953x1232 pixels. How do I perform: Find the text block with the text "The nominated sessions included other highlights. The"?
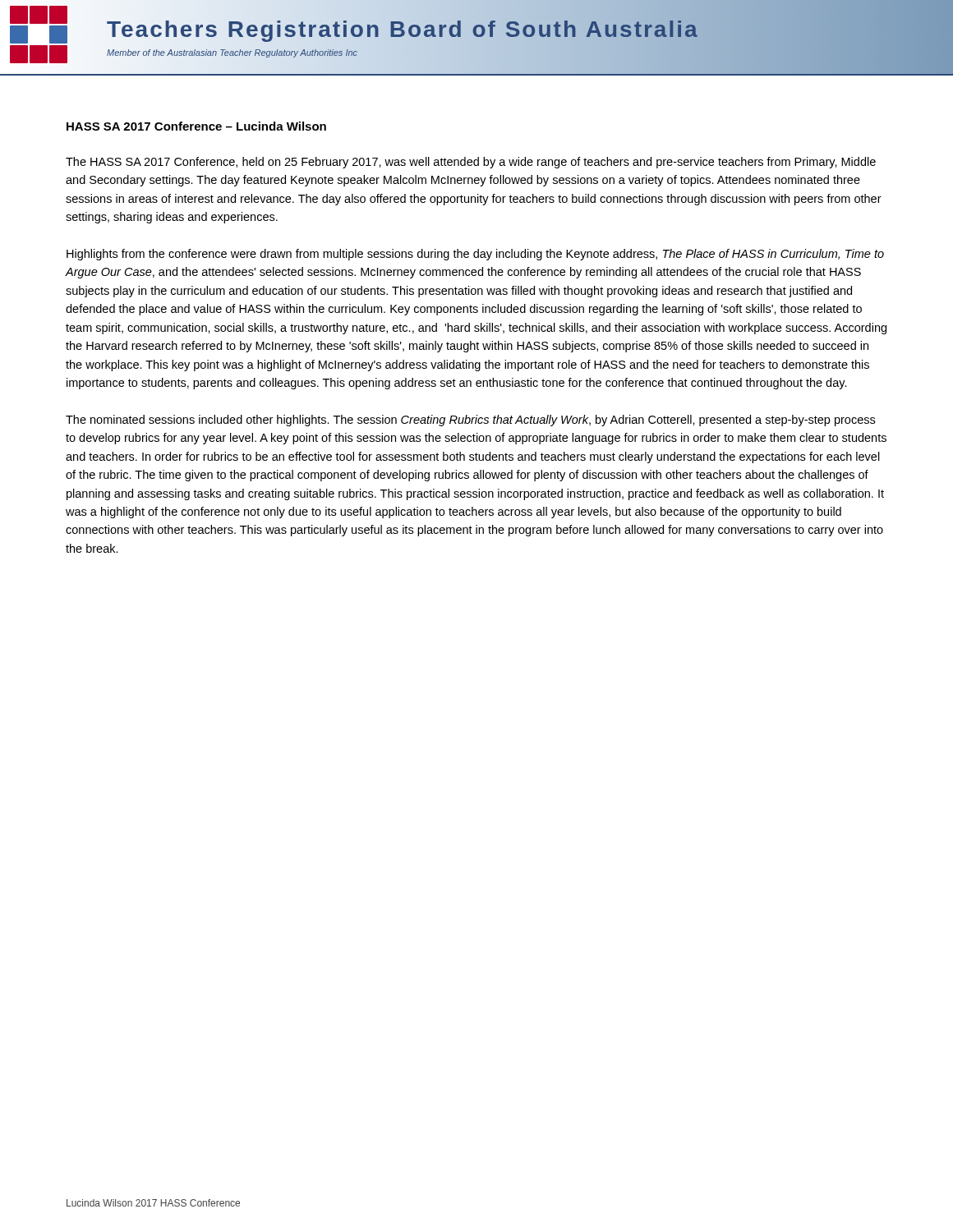(476, 484)
